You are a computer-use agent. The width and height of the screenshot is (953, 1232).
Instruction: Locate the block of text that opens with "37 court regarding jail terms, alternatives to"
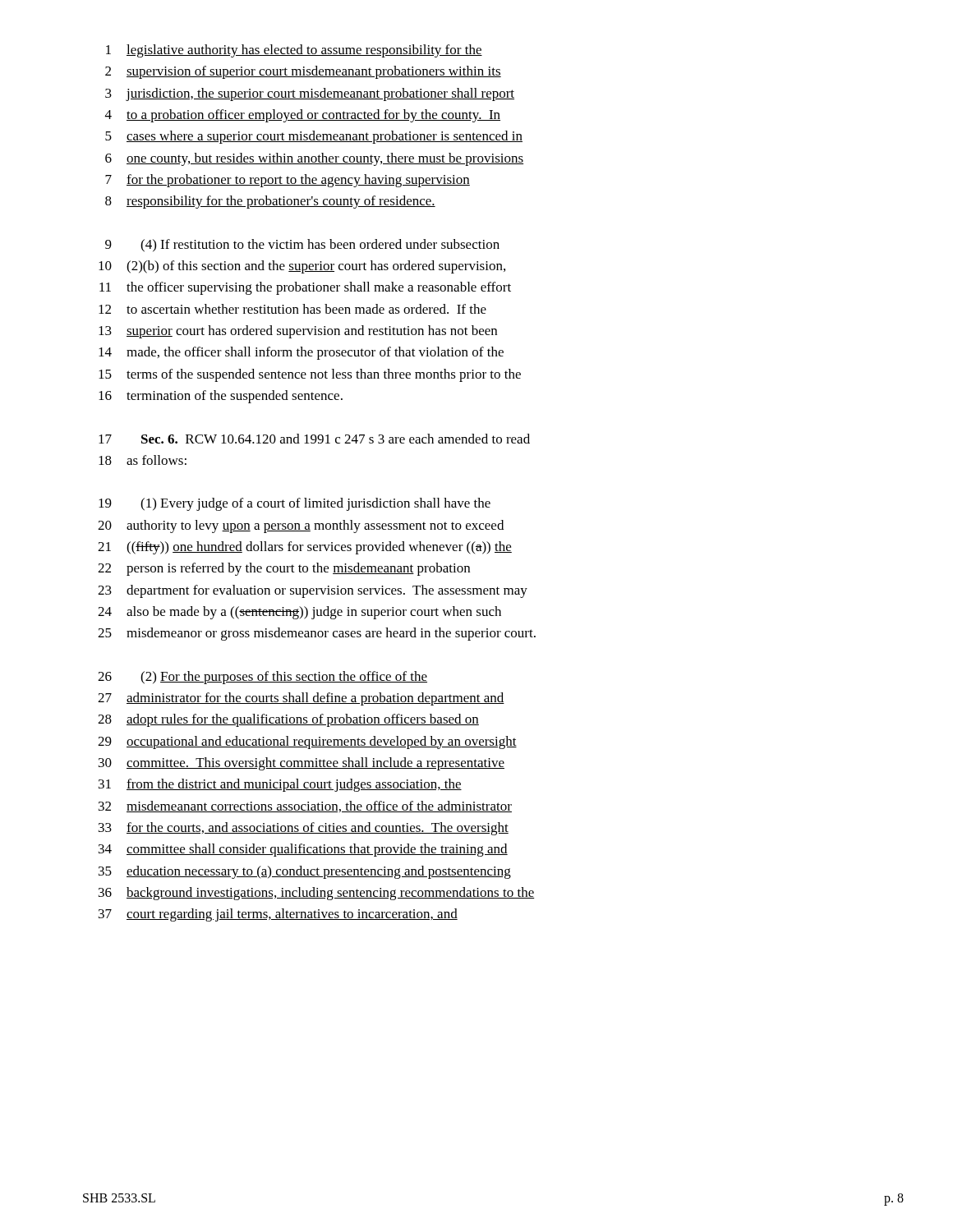click(278, 915)
